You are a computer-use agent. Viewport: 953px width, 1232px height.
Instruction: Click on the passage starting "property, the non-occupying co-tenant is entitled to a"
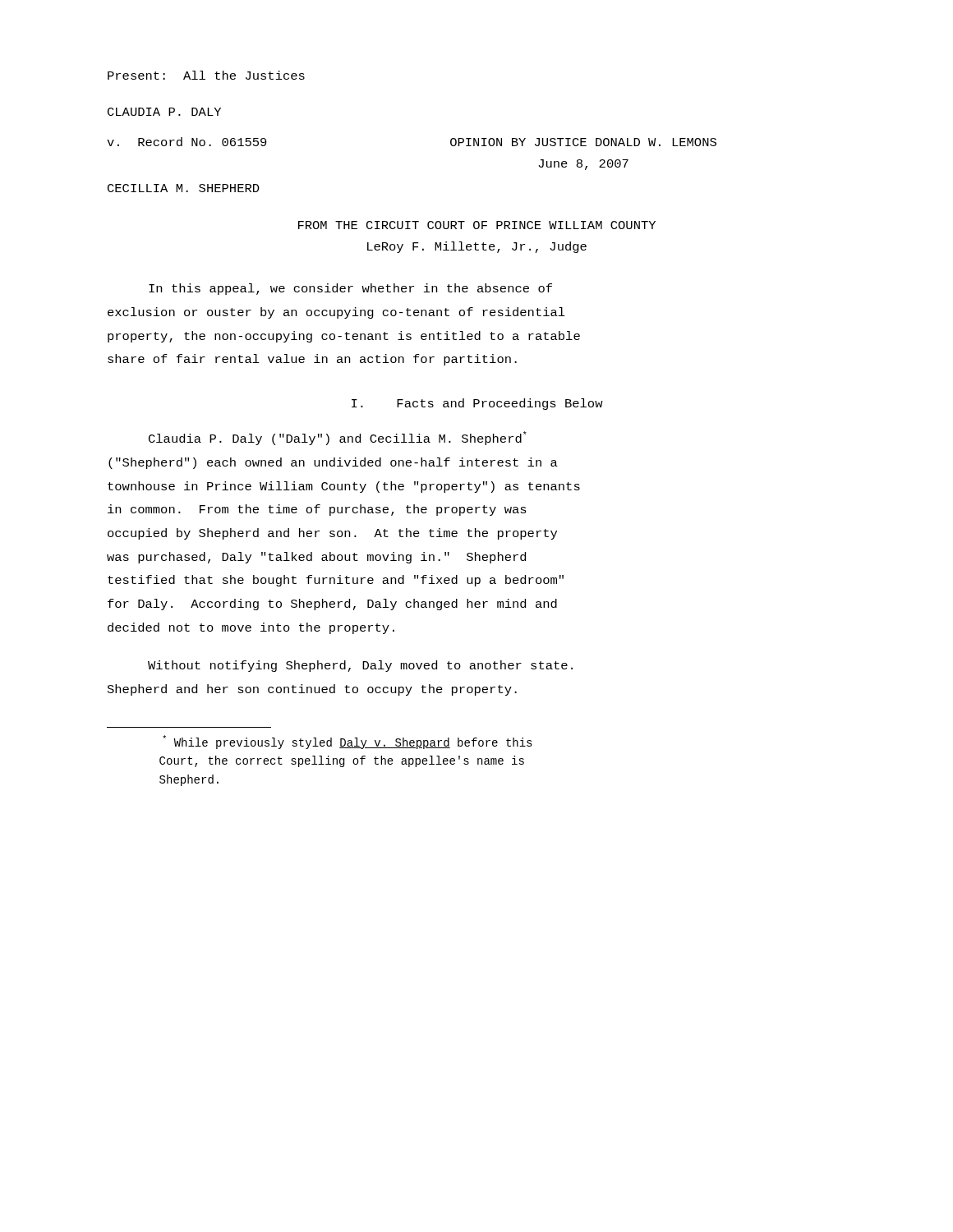pos(344,337)
